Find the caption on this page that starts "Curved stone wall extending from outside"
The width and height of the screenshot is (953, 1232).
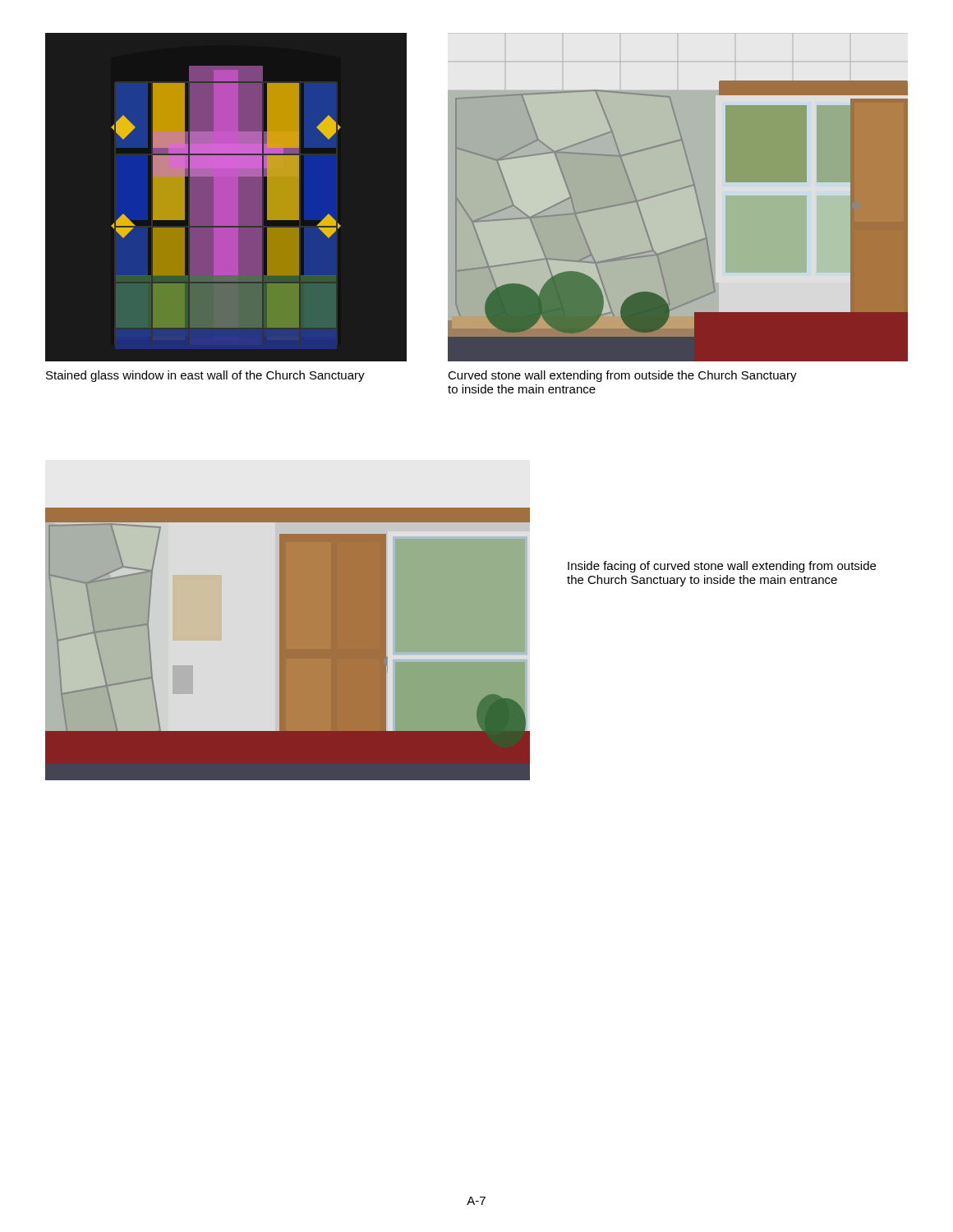click(x=622, y=382)
